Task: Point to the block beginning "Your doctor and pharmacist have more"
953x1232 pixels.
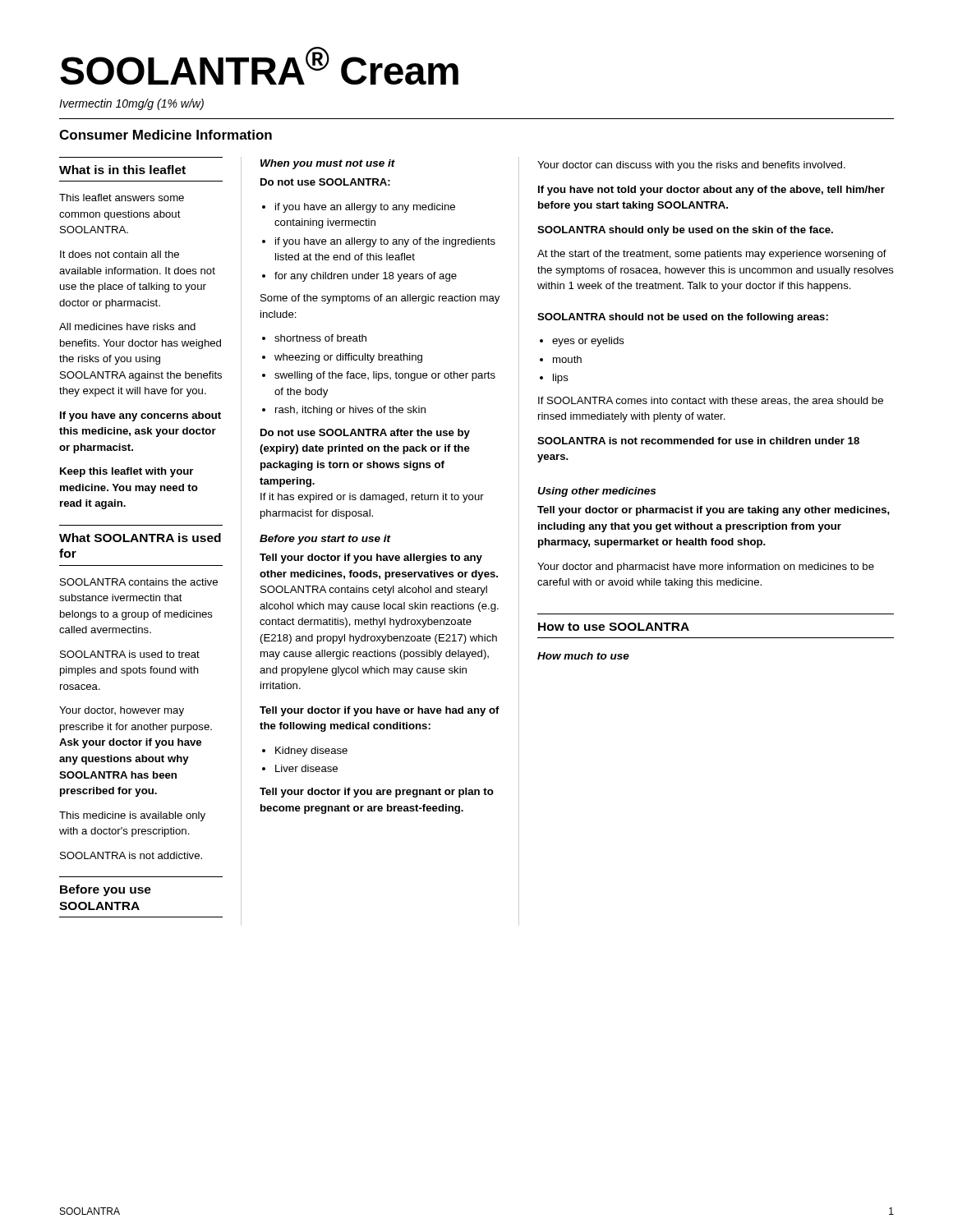Action: pyautogui.click(x=706, y=574)
